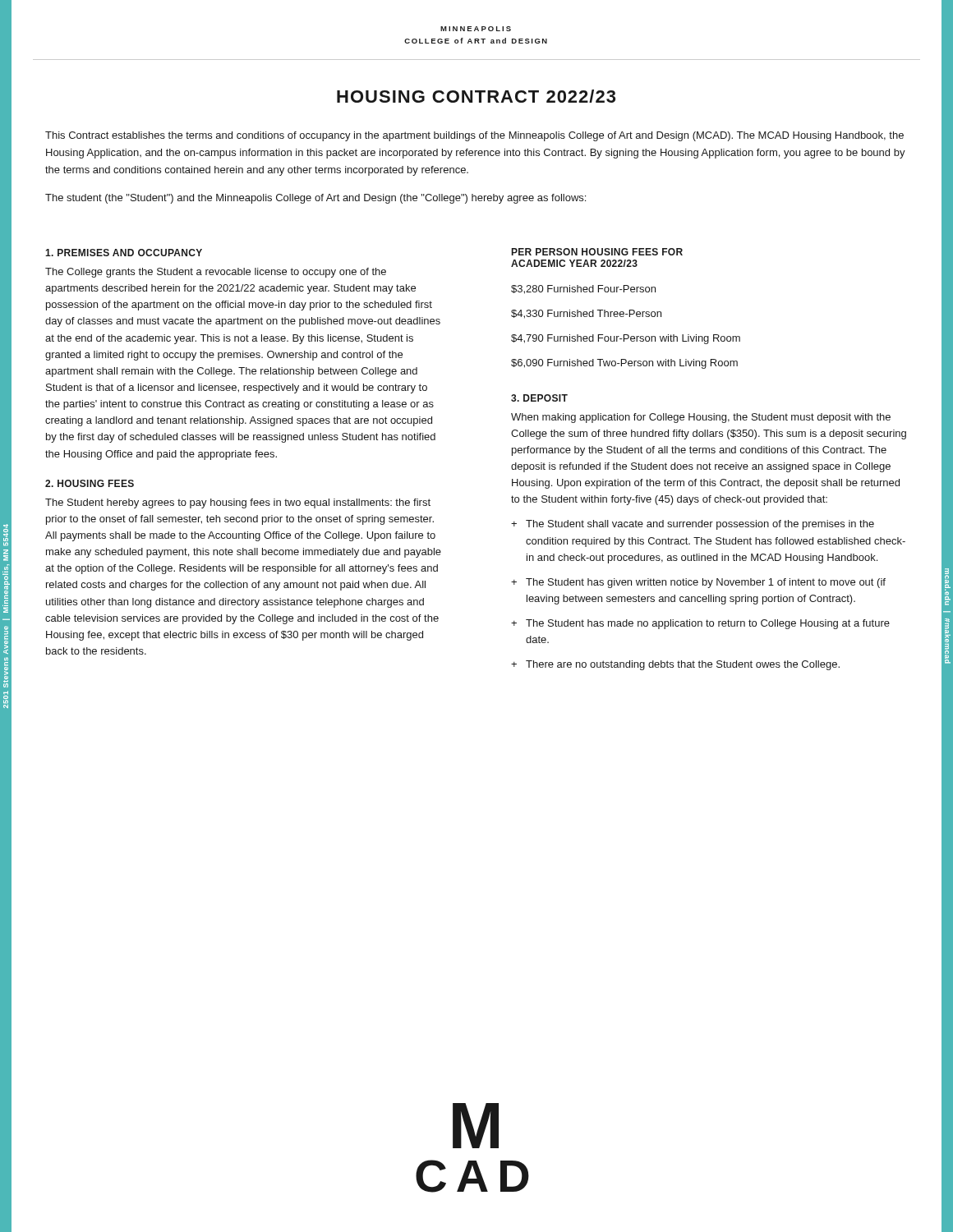Find the section header containing "3. DEPOSIT"
This screenshot has height=1232, width=953.
tap(539, 398)
